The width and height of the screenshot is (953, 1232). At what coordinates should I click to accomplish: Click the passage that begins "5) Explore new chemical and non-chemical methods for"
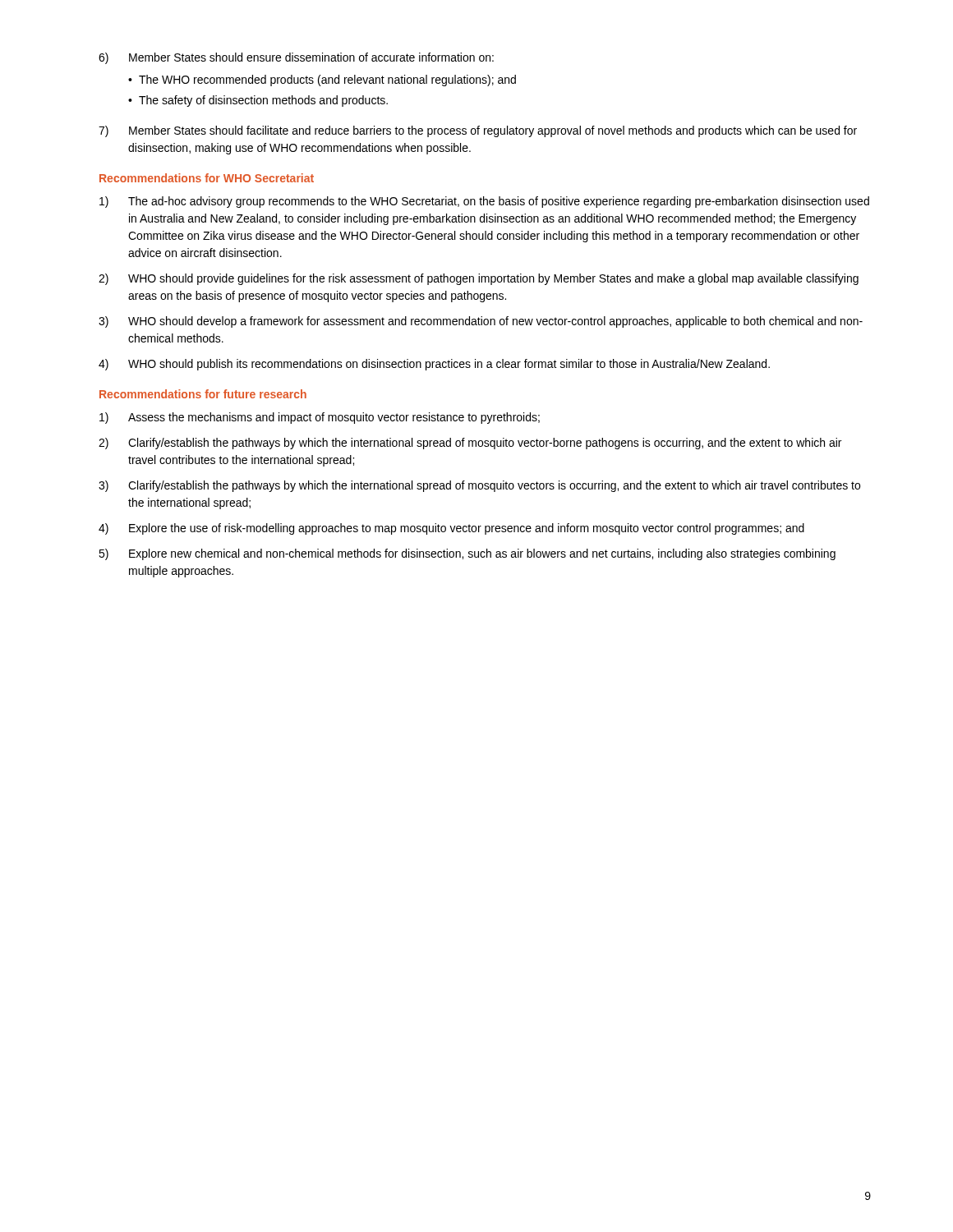tap(485, 563)
